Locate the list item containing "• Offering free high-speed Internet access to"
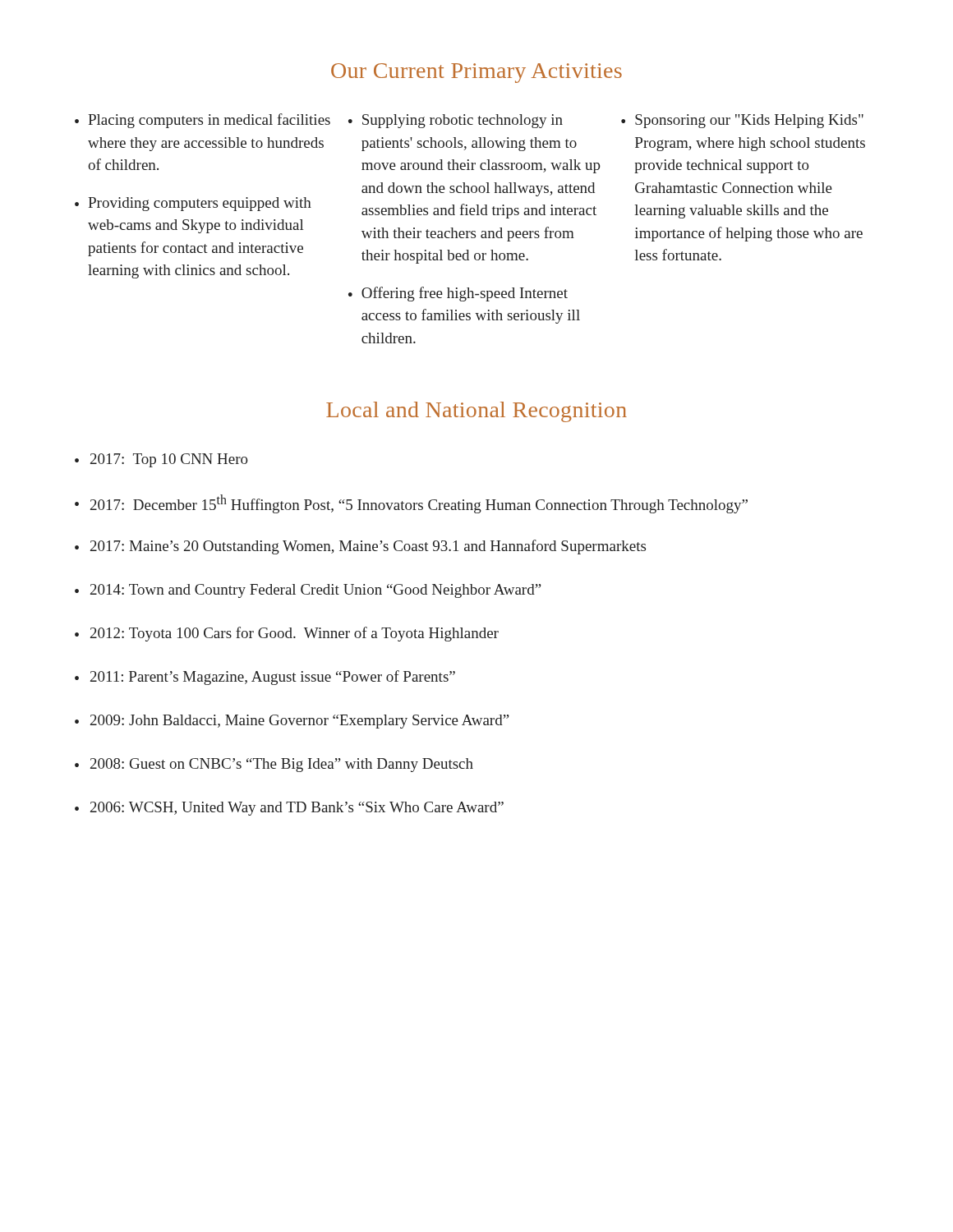The image size is (953, 1232). pyautogui.click(x=476, y=316)
